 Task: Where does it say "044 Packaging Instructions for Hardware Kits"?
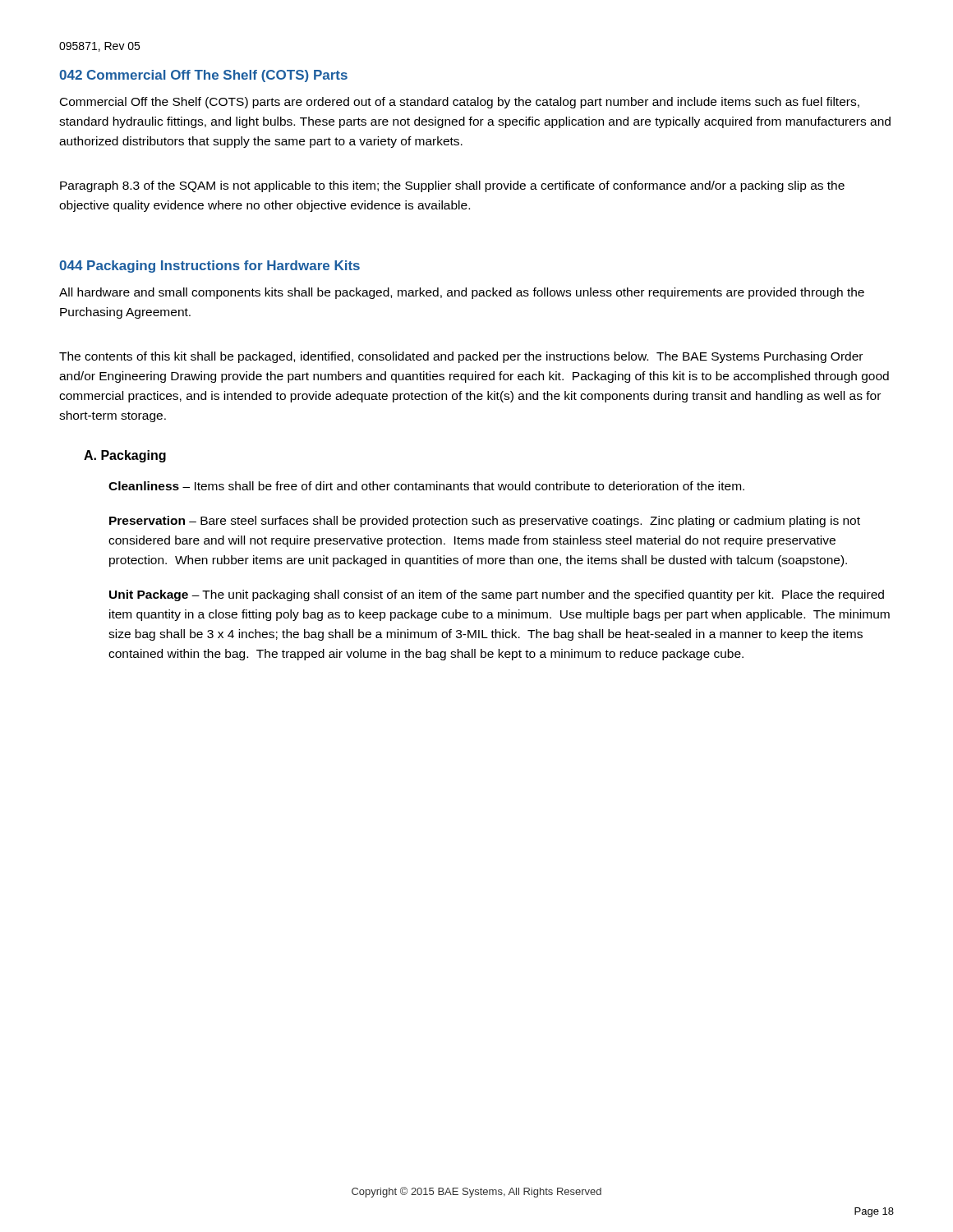coord(210,266)
